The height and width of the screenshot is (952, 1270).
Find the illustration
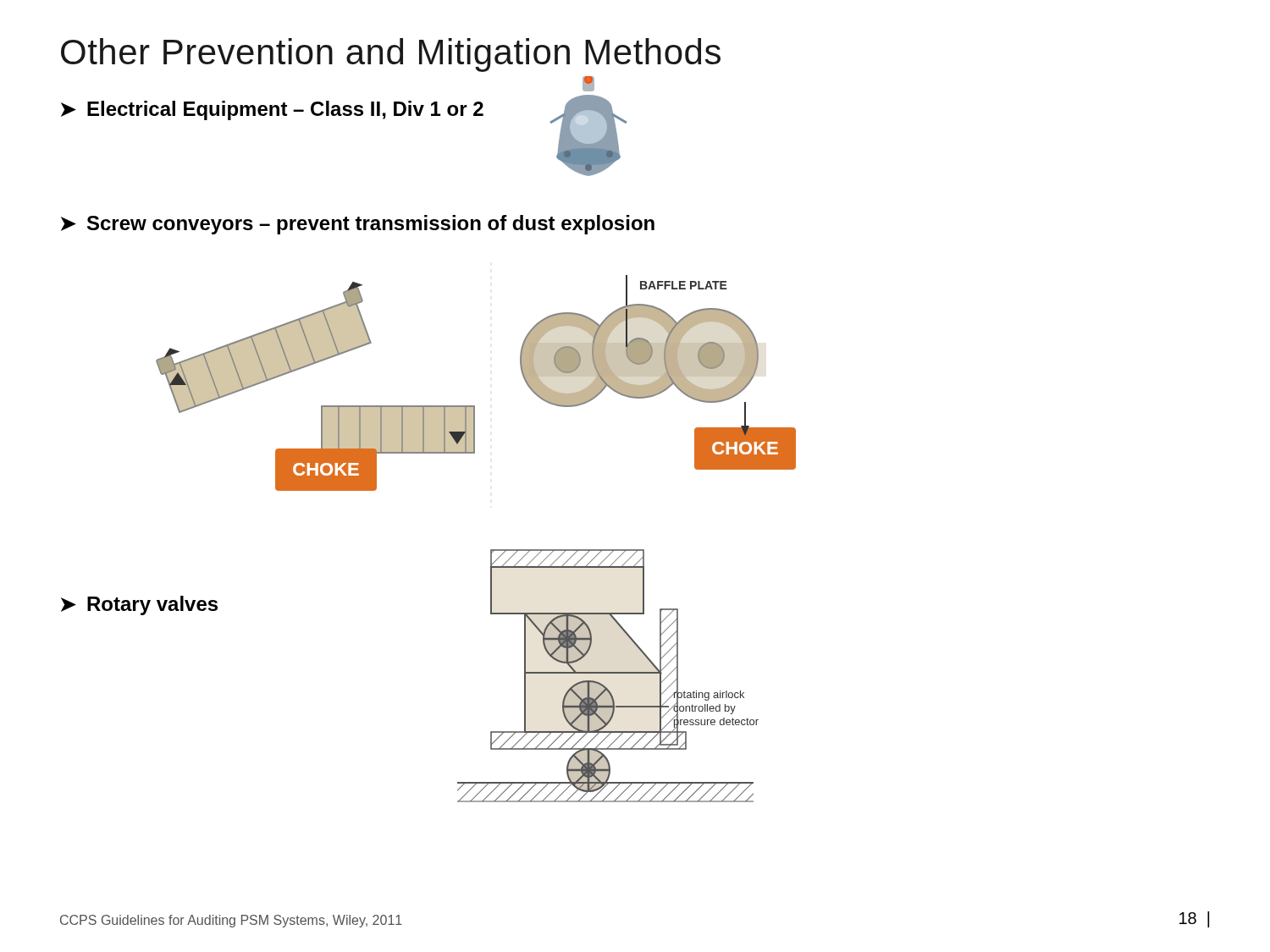(588, 133)
